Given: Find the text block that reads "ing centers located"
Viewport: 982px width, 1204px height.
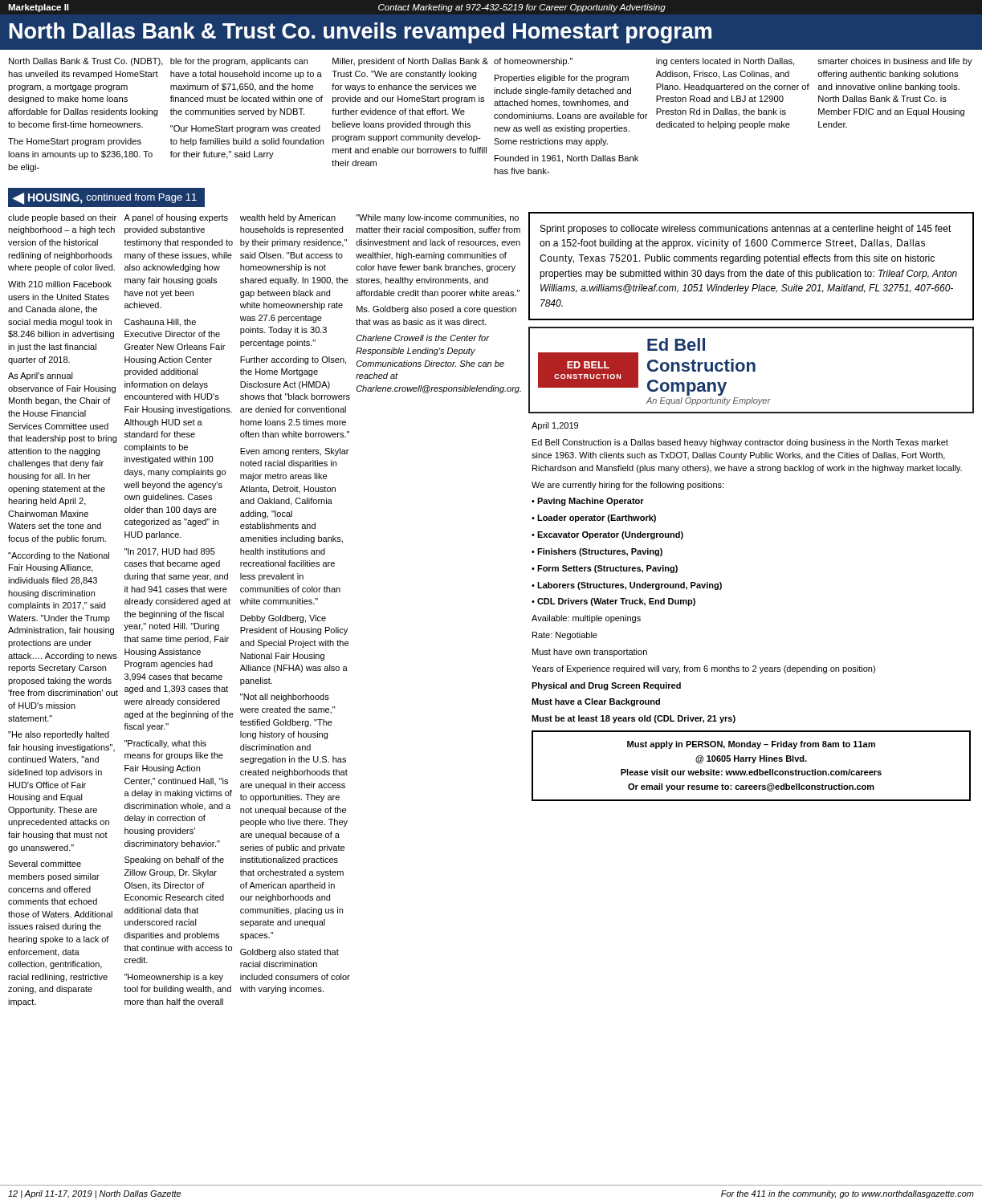Looking at the screenshot, I should point(734,93).
